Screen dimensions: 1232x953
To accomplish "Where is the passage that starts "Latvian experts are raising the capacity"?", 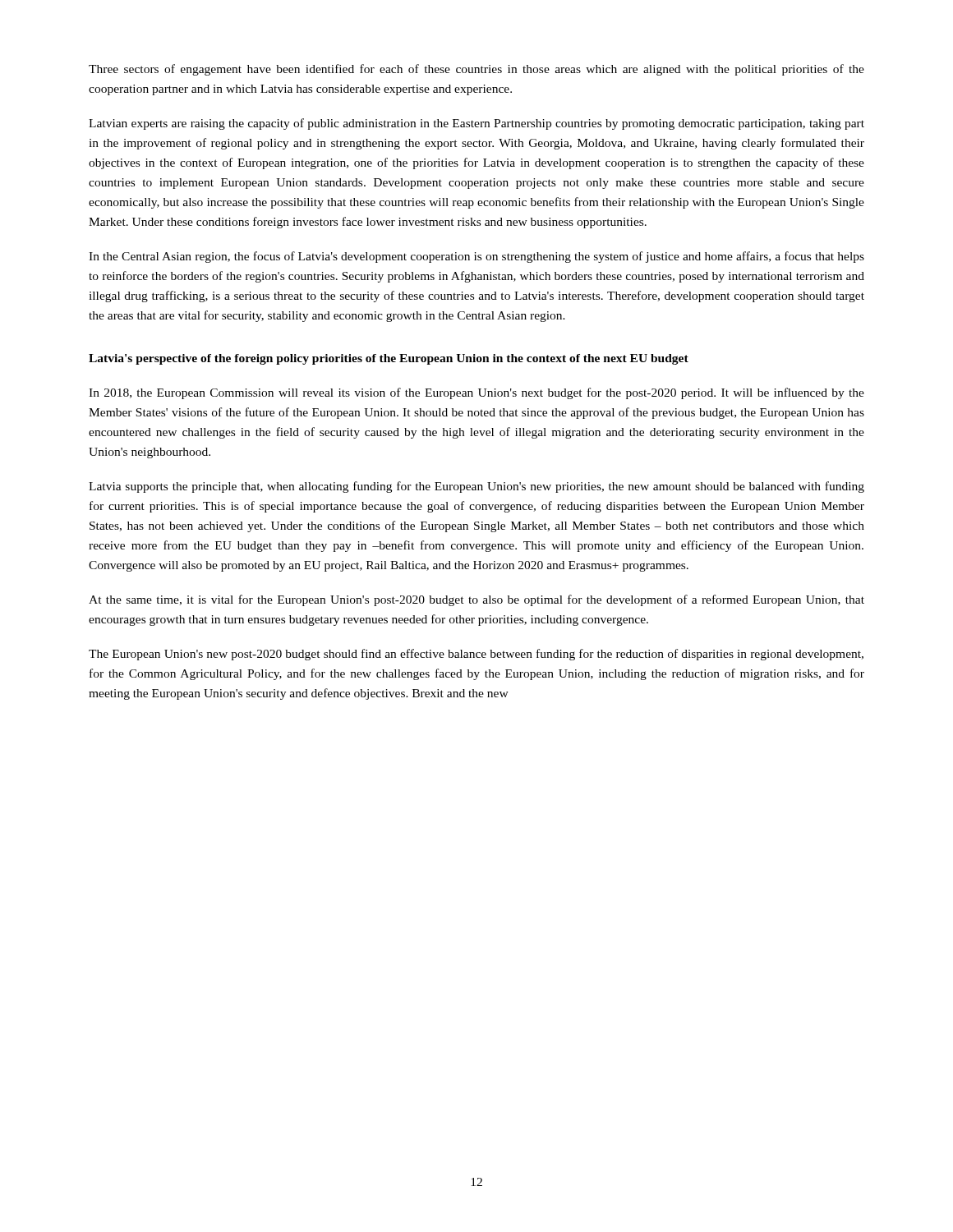I will pos(476,172).
